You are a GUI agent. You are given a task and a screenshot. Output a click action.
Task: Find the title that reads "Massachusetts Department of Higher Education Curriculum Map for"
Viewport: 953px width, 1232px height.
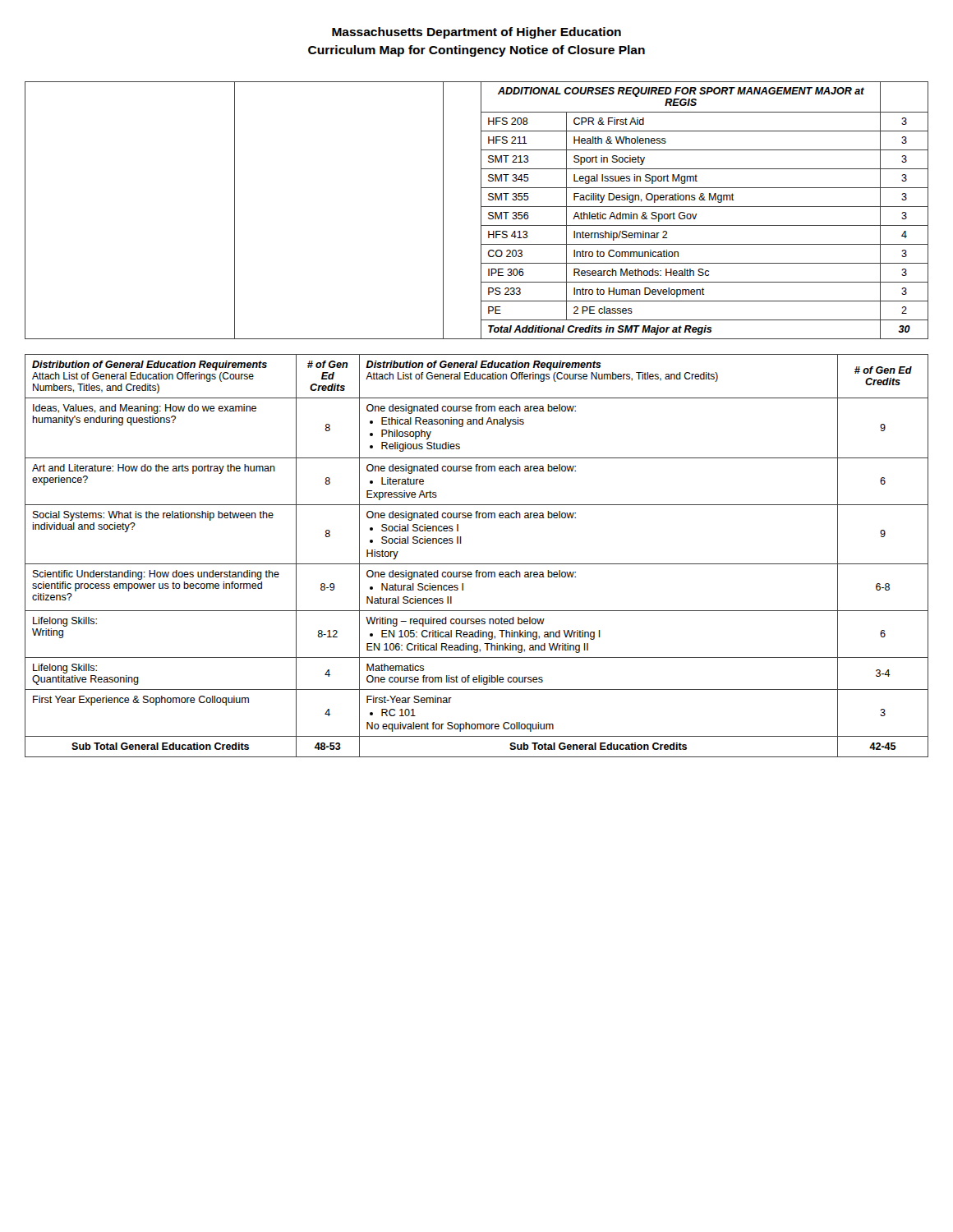tap(476, 41)
